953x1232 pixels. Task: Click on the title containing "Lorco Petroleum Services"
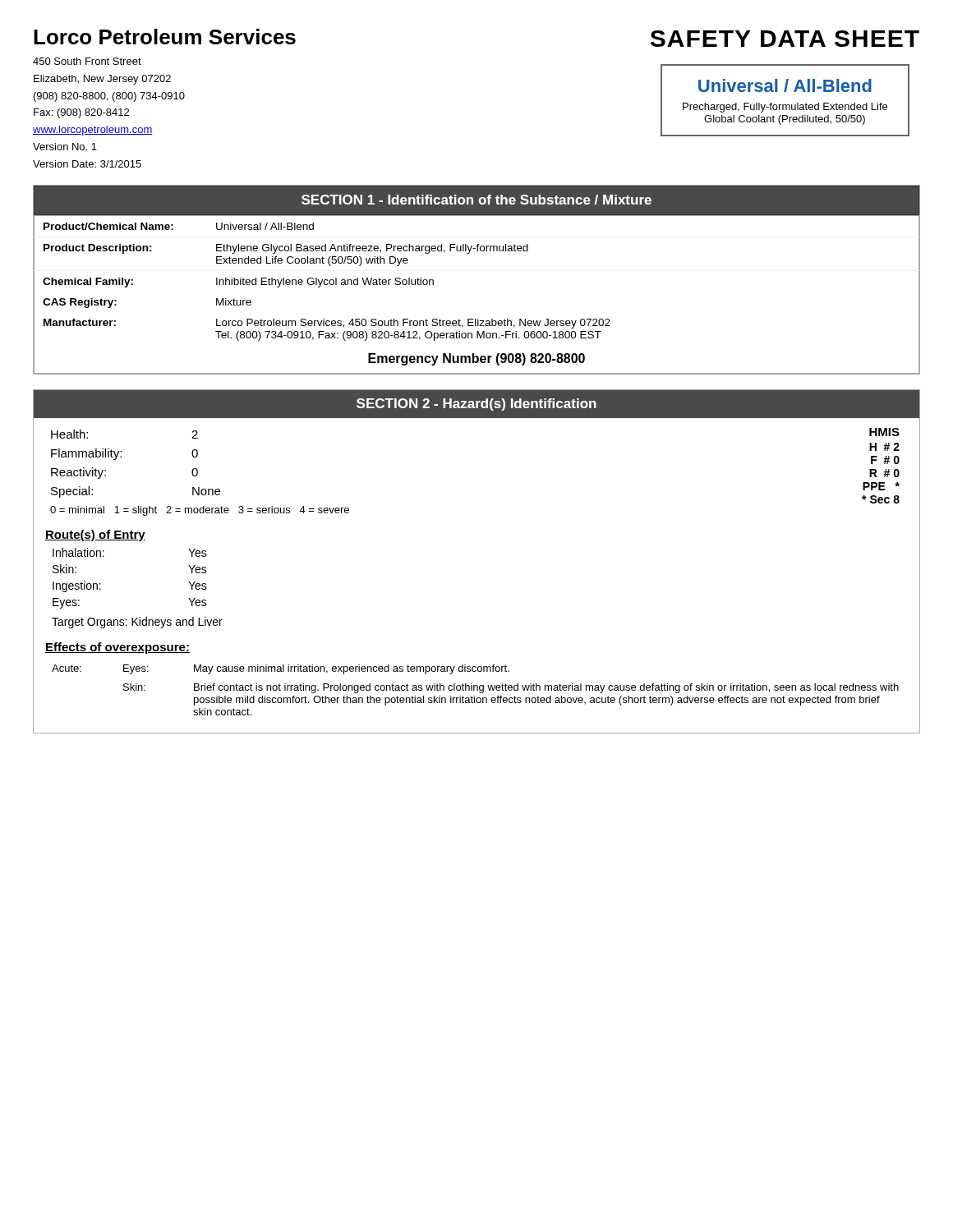165,37
